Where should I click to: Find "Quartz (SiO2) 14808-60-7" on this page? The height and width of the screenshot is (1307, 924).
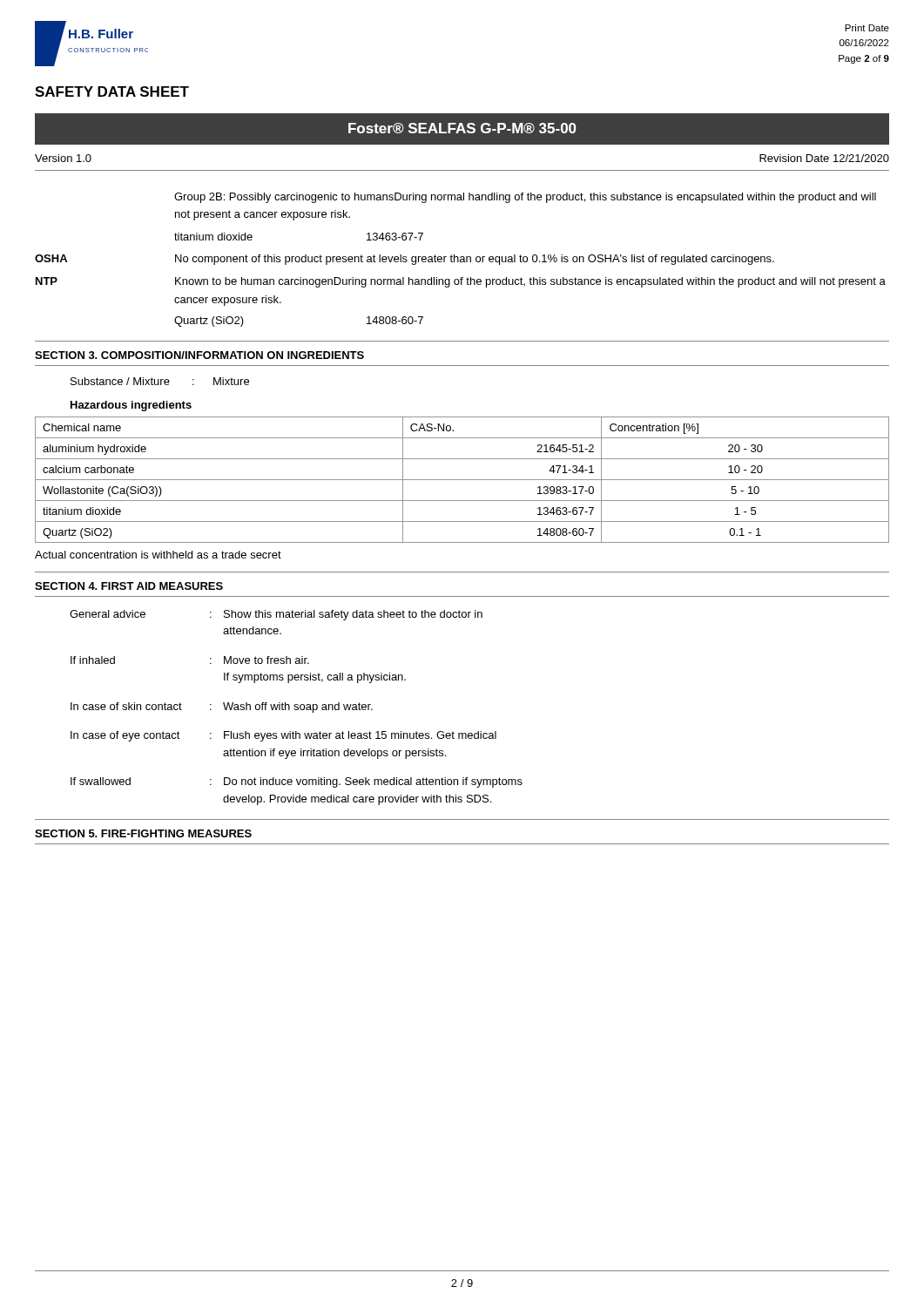pyautogui.click(x=213, y=321)
